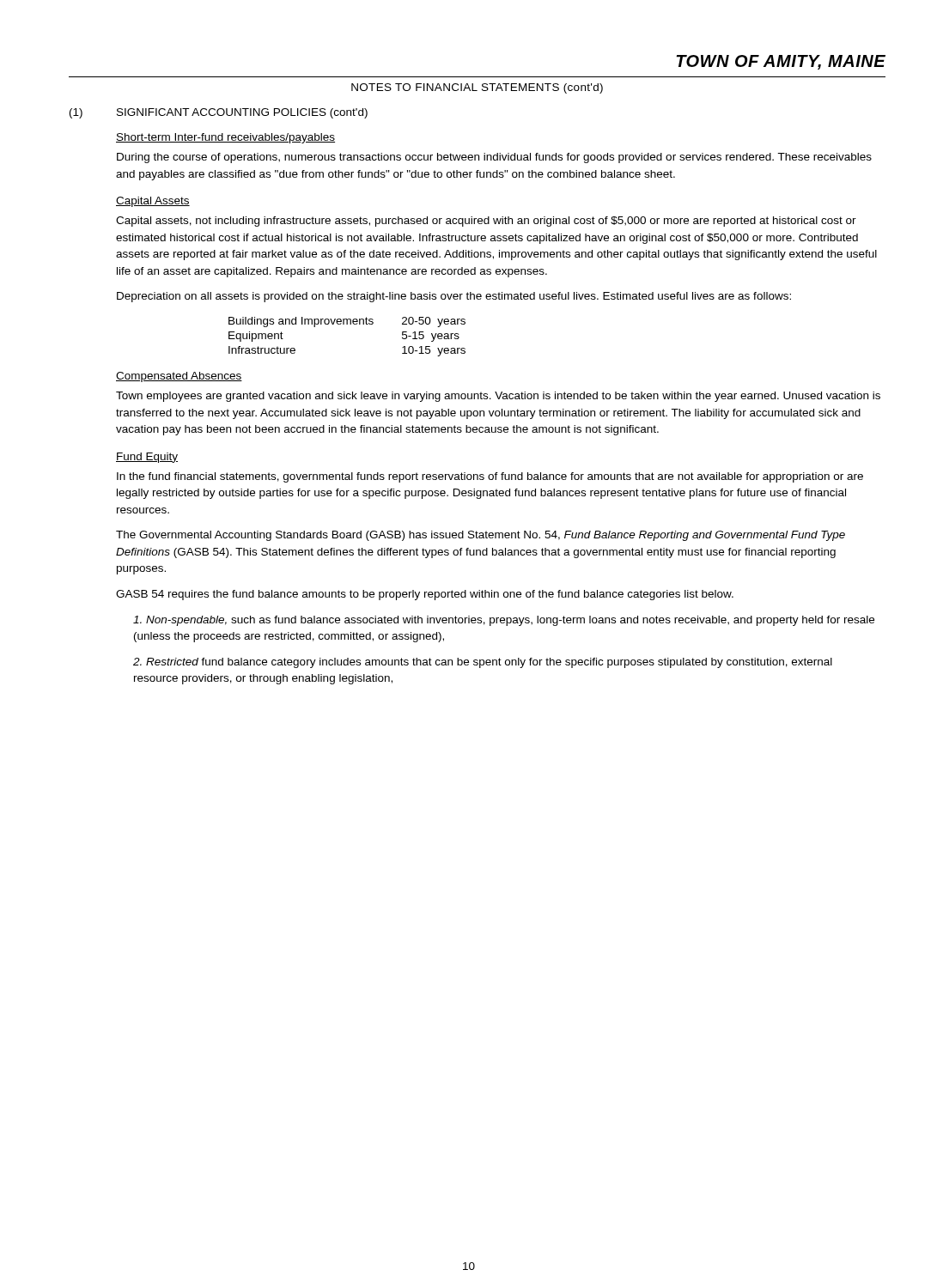
Task: Click on the section header that says "Fund Equity"
Action: click(x=147, y=458)
